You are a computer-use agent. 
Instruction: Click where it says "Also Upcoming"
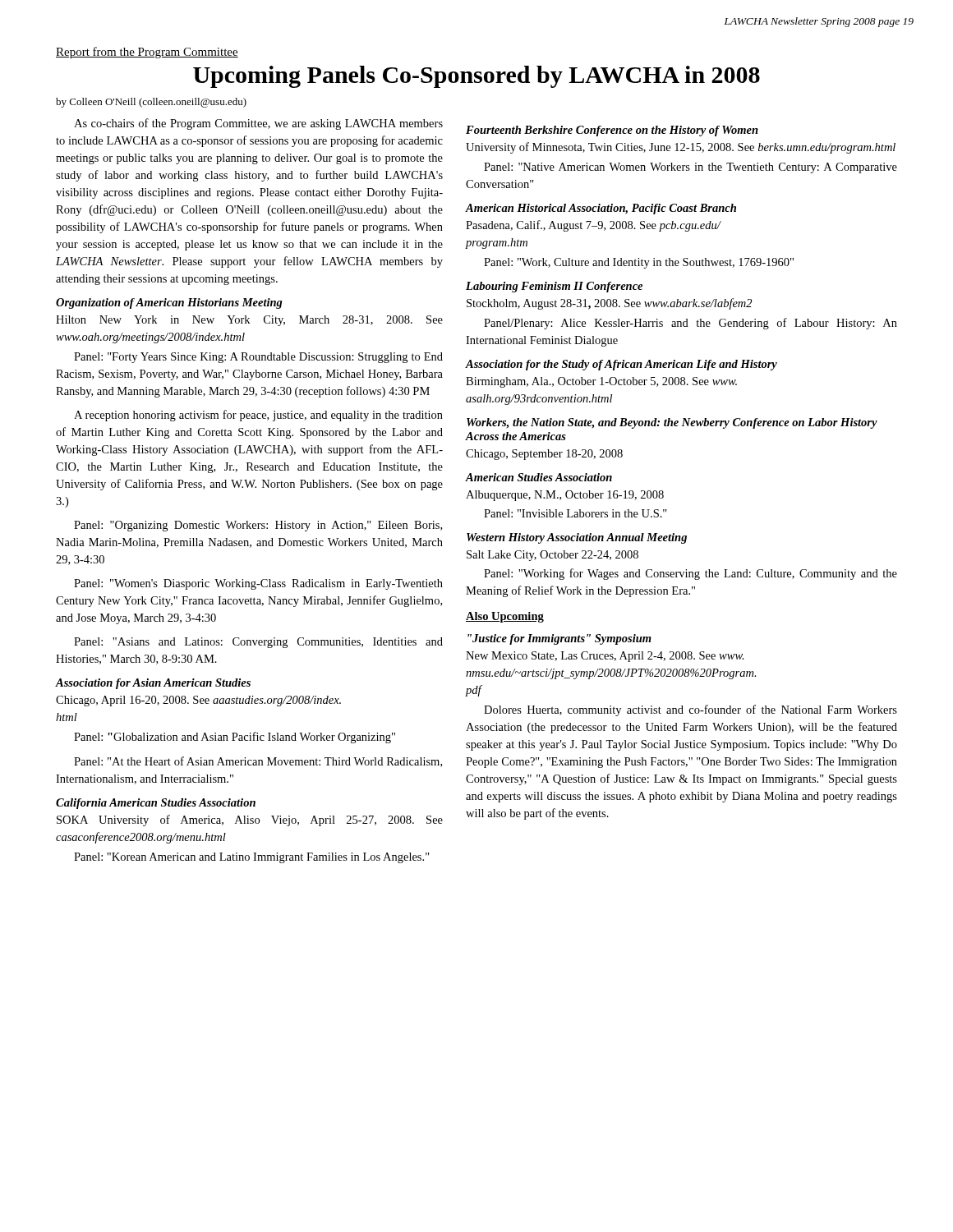[505, 616]
